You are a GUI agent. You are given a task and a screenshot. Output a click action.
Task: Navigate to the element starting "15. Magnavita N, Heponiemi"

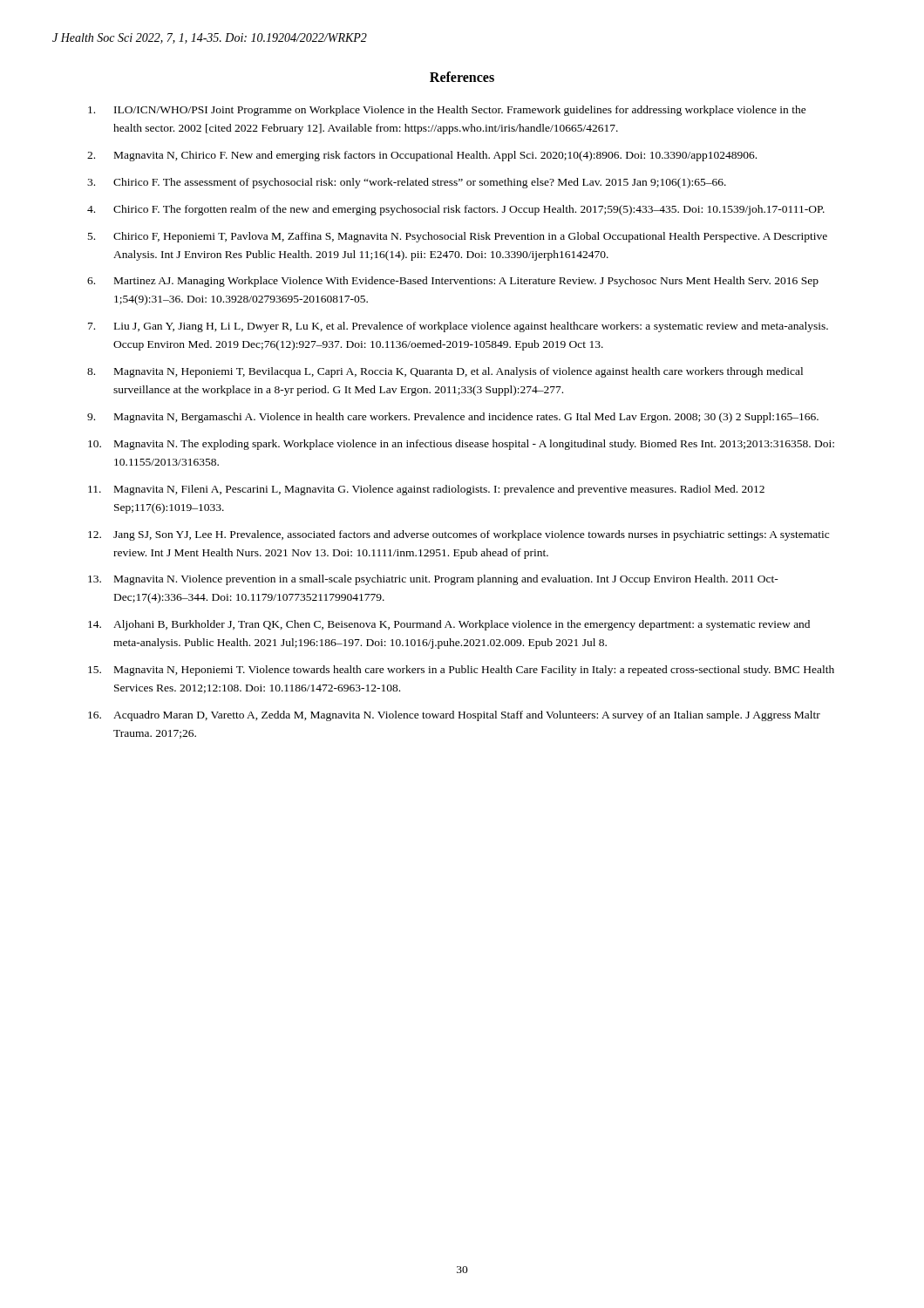click(462, 679)
